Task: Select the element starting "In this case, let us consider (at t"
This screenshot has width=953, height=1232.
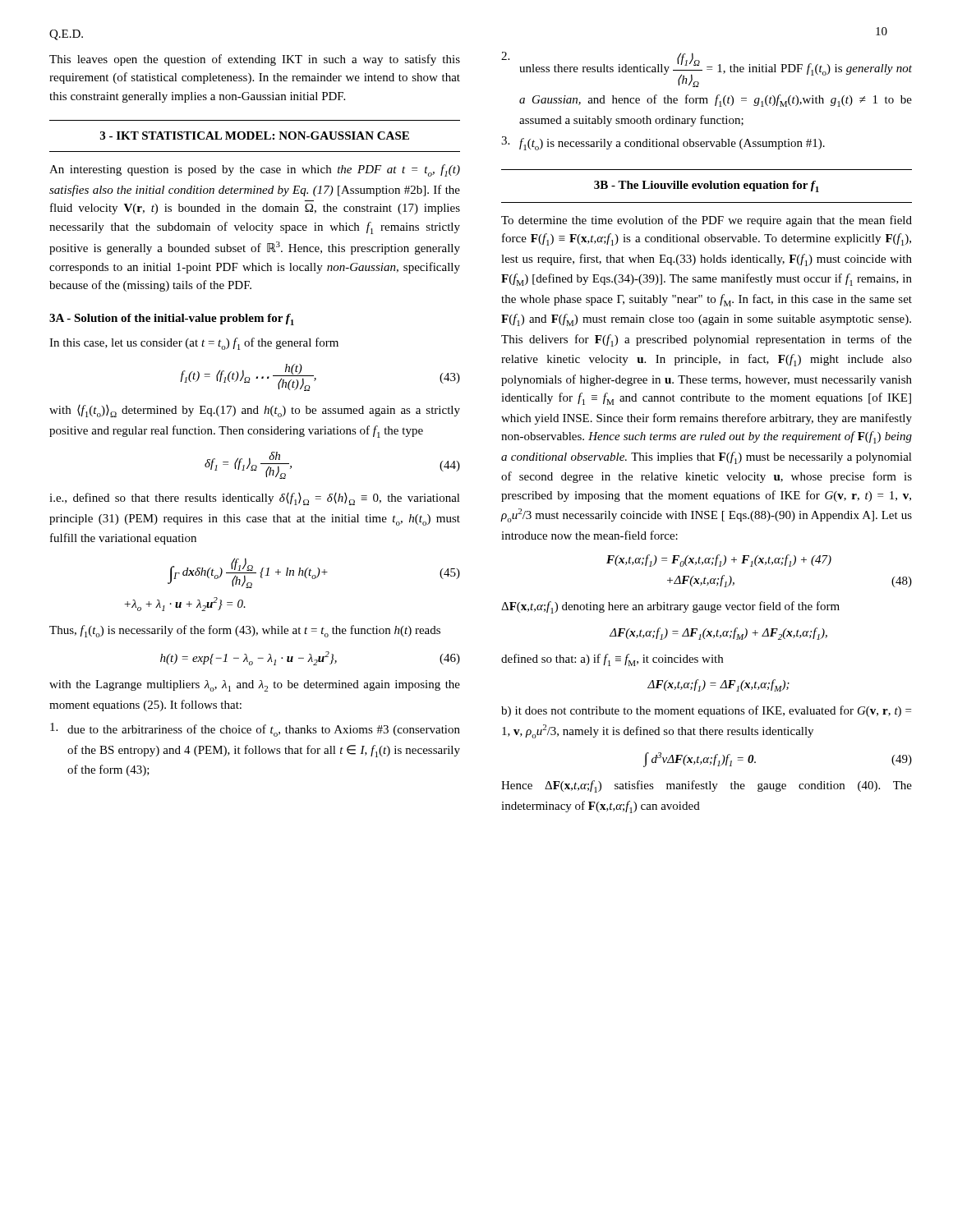Action: click(x=255, y=343)
